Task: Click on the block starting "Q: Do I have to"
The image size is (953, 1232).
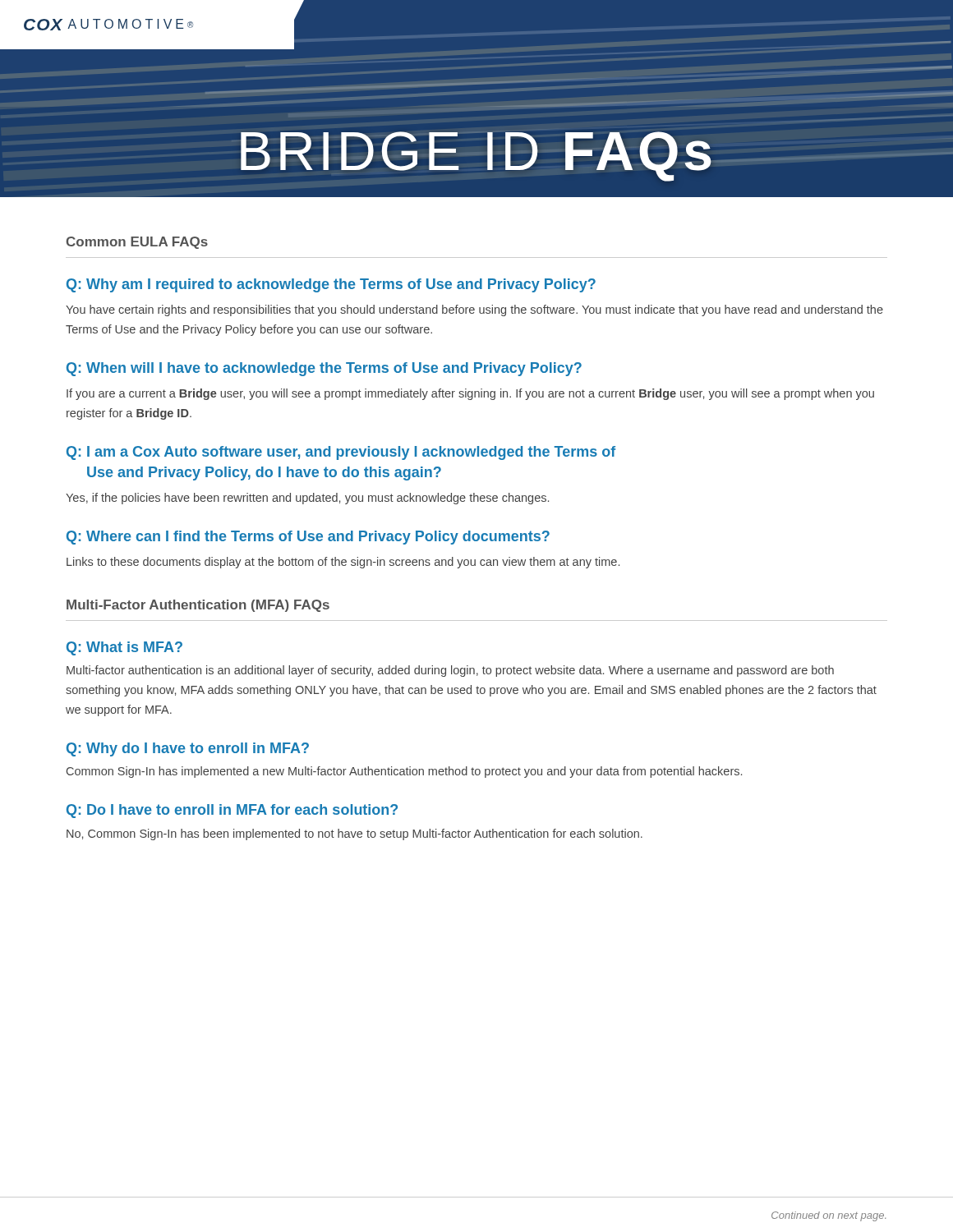Action: coord(232,810)
